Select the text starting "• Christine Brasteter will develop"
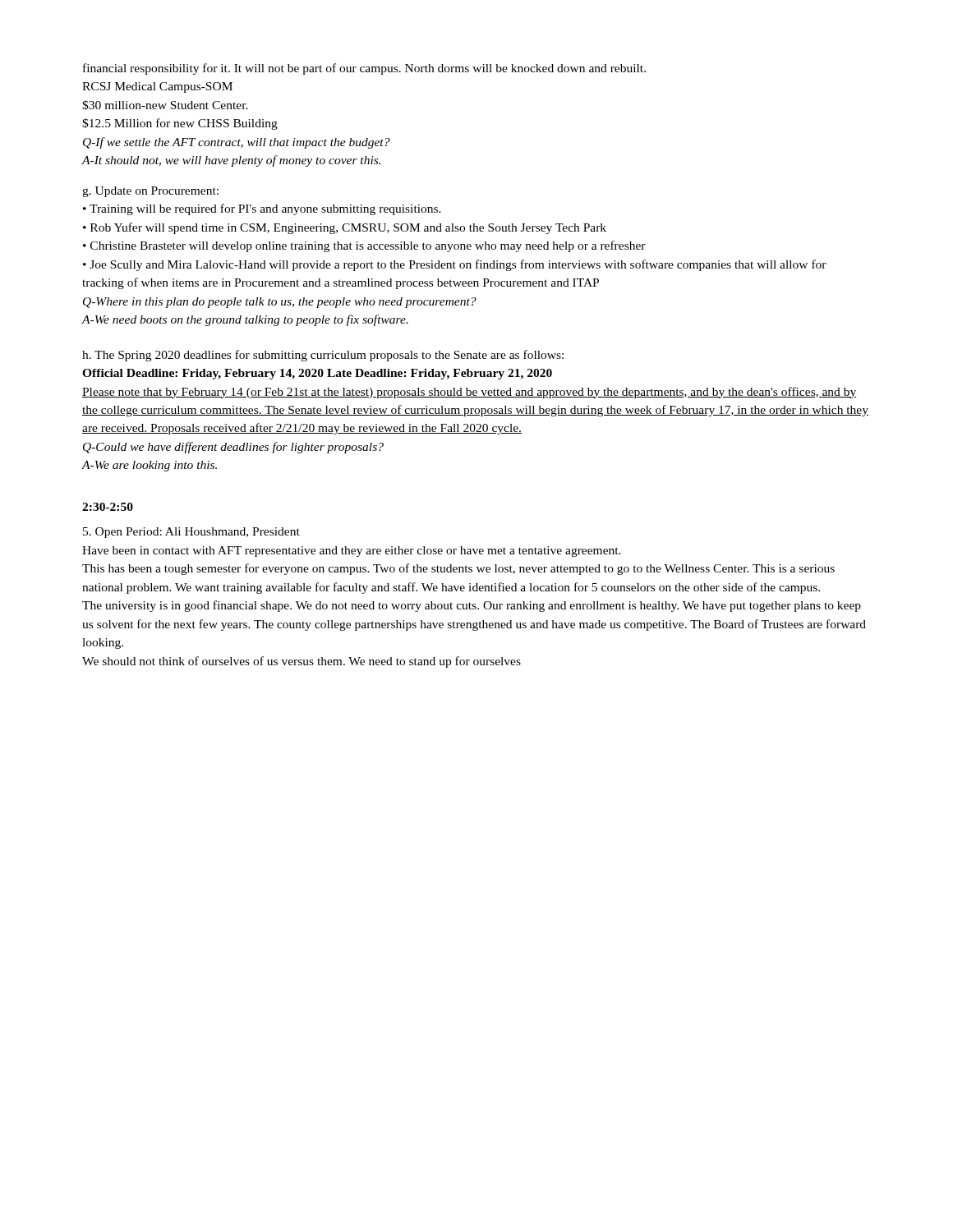Viewport: 953px width, 1232px height. click(476, 246)
